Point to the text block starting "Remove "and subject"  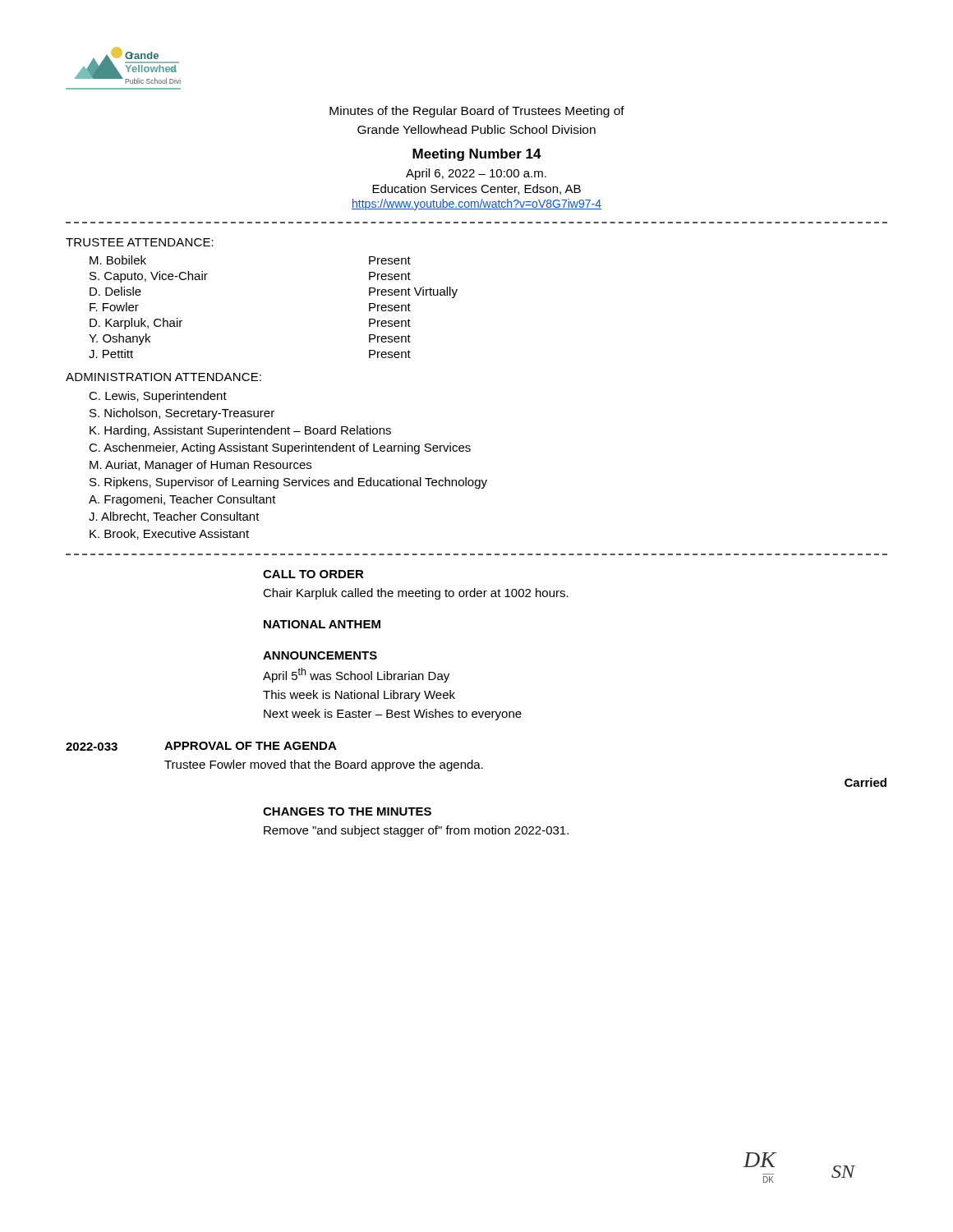coord(416,830)
